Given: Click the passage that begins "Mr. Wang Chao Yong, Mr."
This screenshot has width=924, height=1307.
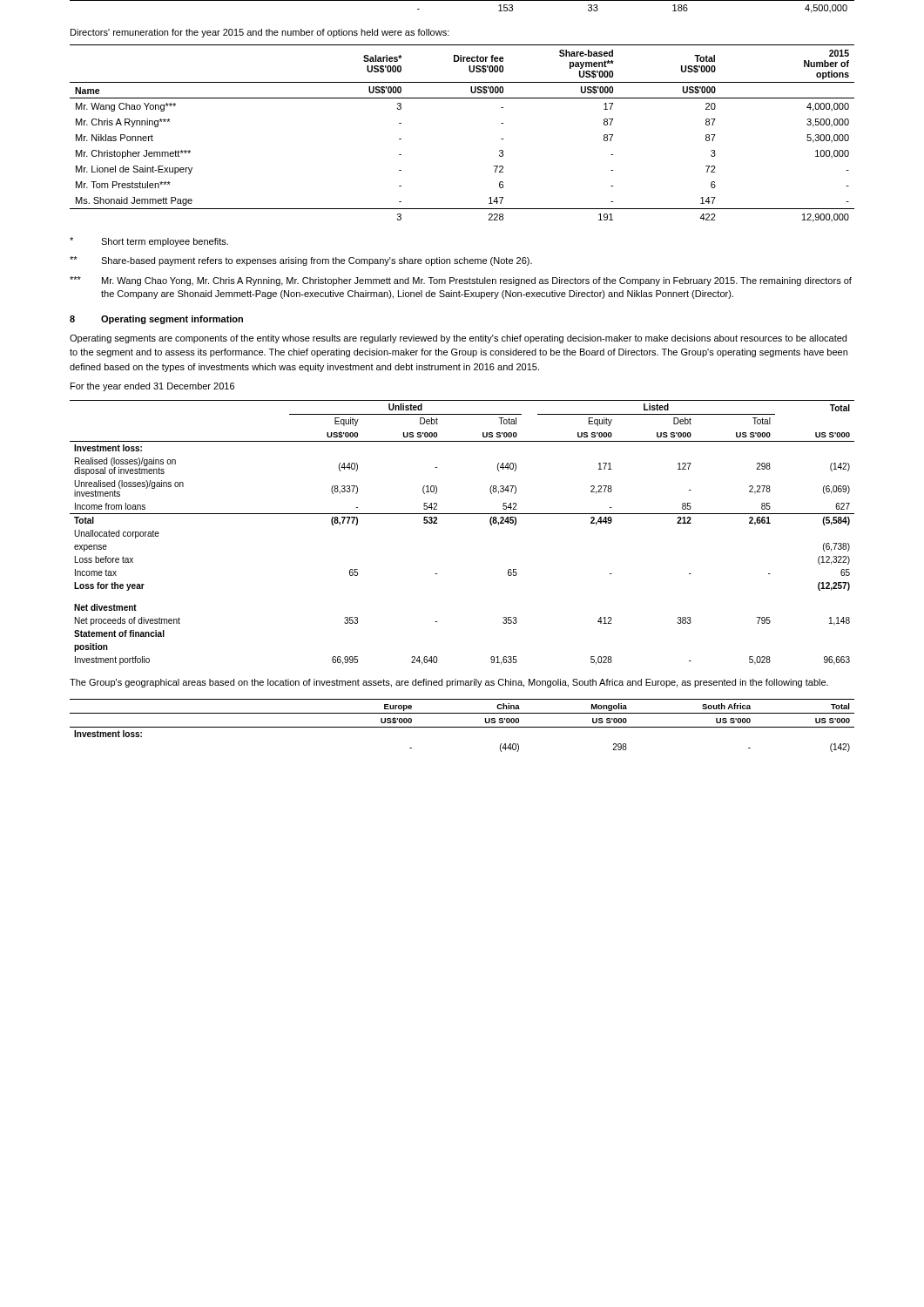Looking at the screenshot, I should click(x=462, y=288).
